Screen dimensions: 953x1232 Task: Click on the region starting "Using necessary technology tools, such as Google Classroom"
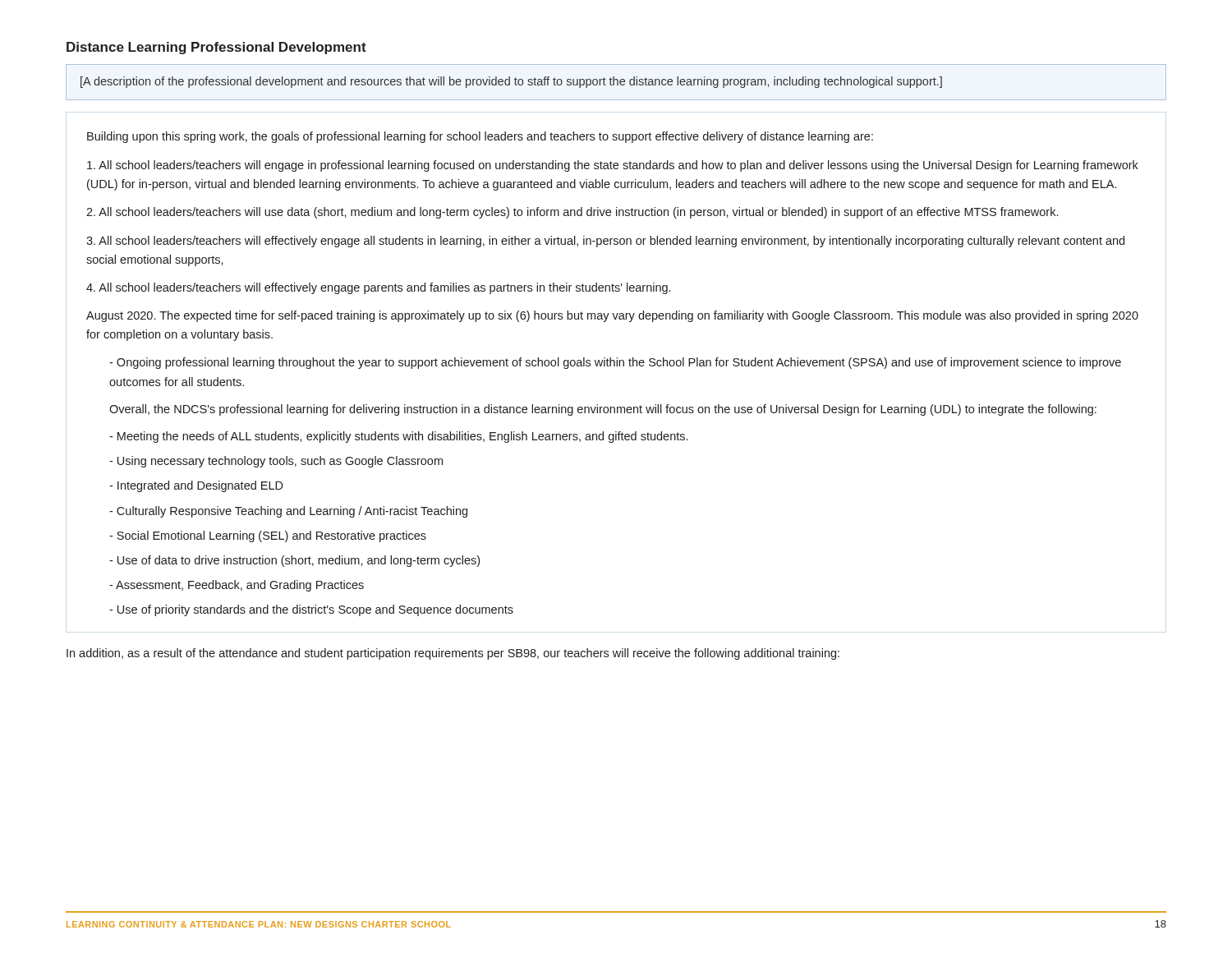coord(276,461)
